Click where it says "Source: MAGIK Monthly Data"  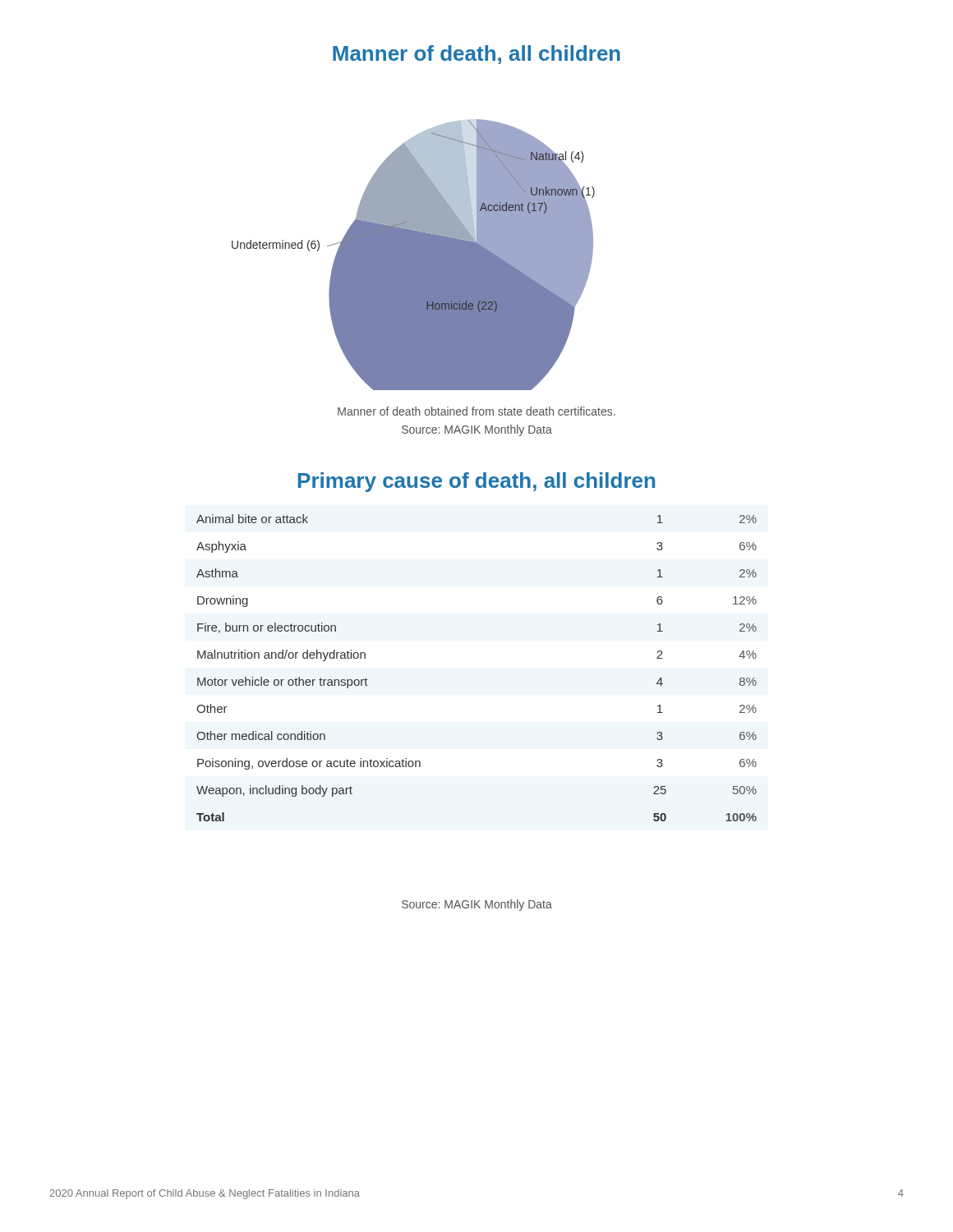click(x=476, y=904)
